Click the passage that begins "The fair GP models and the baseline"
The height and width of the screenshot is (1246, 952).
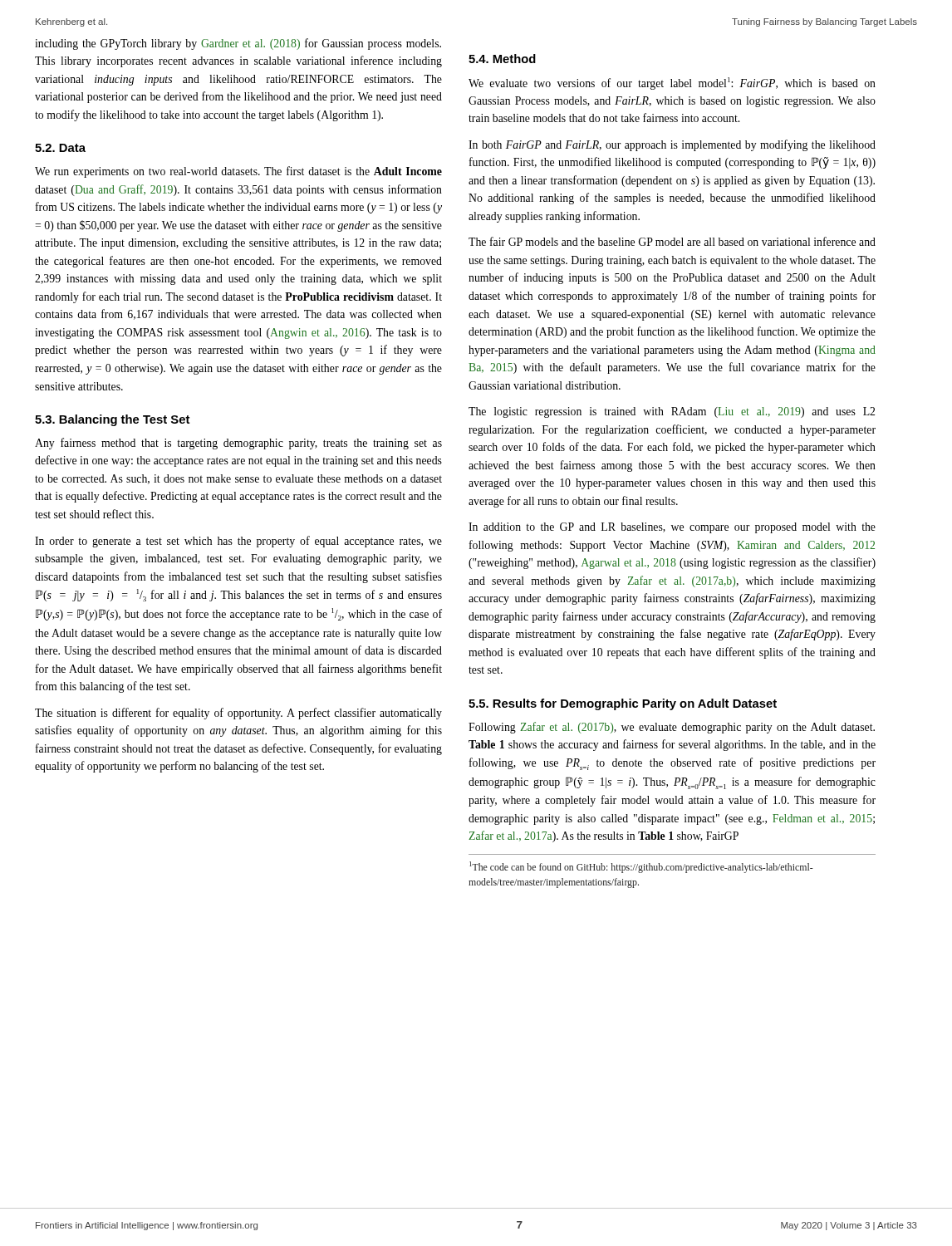672,314
